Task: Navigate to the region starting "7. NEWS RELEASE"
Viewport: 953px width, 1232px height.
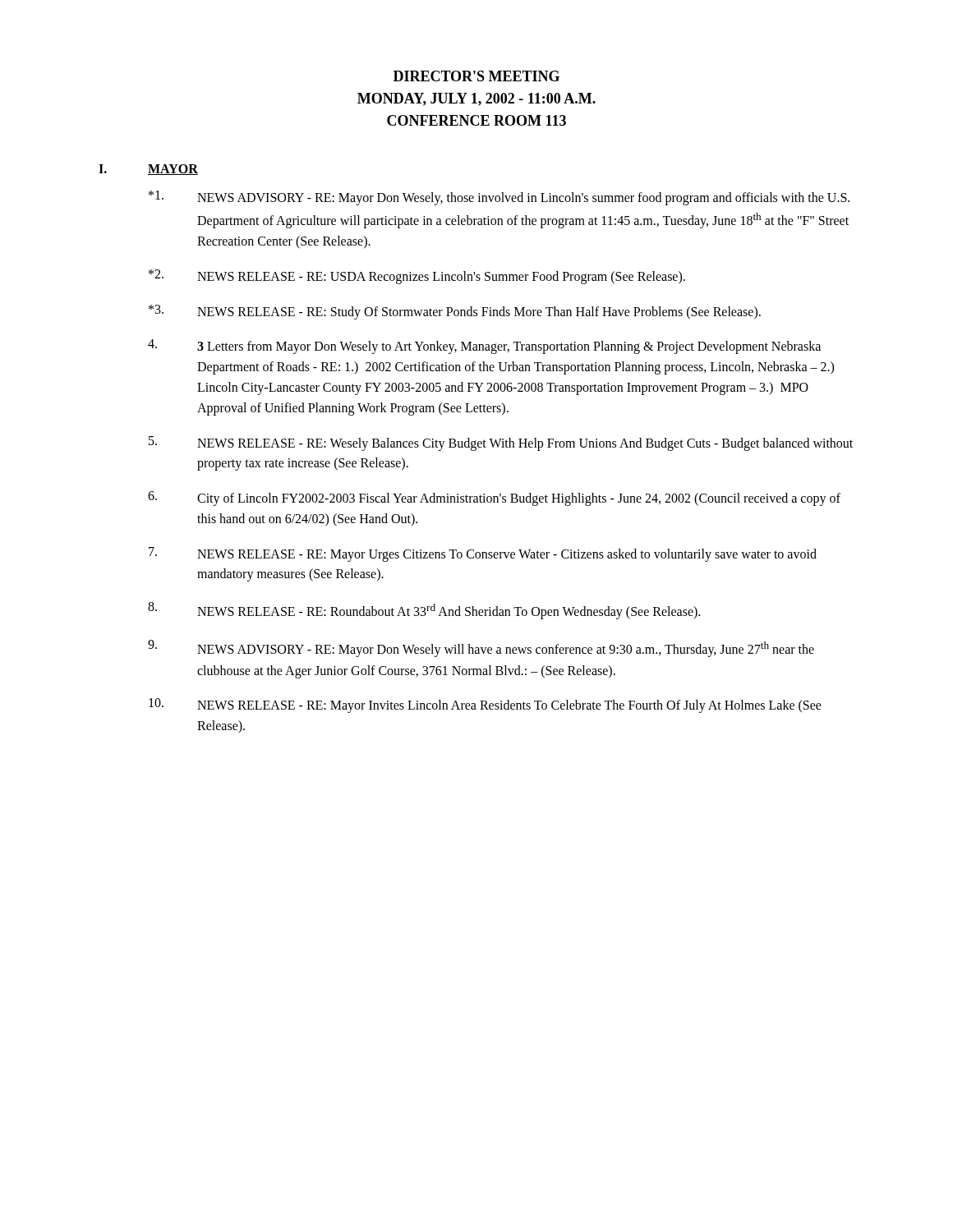Action: pyautogui.click(x=501, y=565)
